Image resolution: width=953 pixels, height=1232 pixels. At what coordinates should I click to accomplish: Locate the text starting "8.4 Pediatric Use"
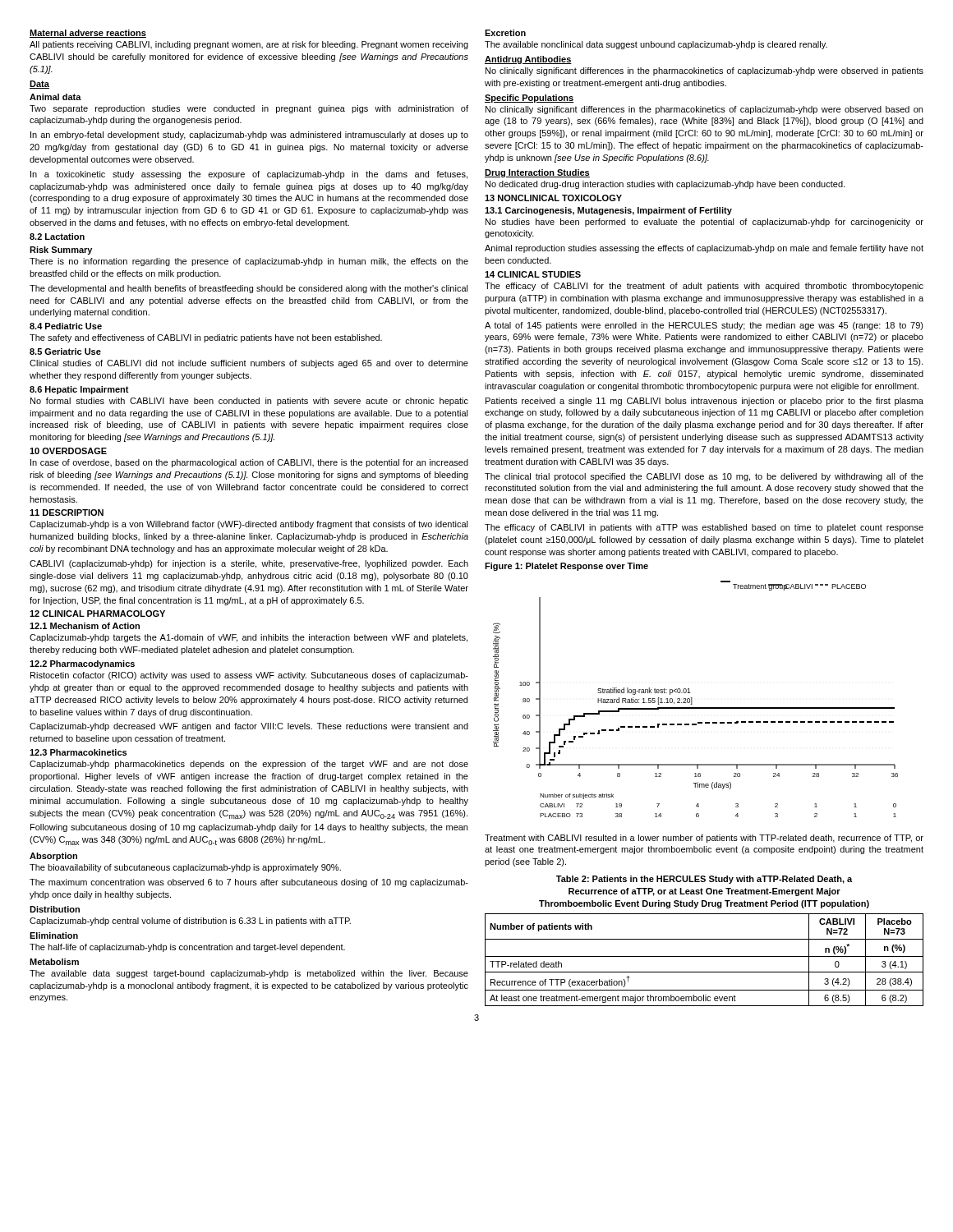pyautogui.click(x=66, y=326)
